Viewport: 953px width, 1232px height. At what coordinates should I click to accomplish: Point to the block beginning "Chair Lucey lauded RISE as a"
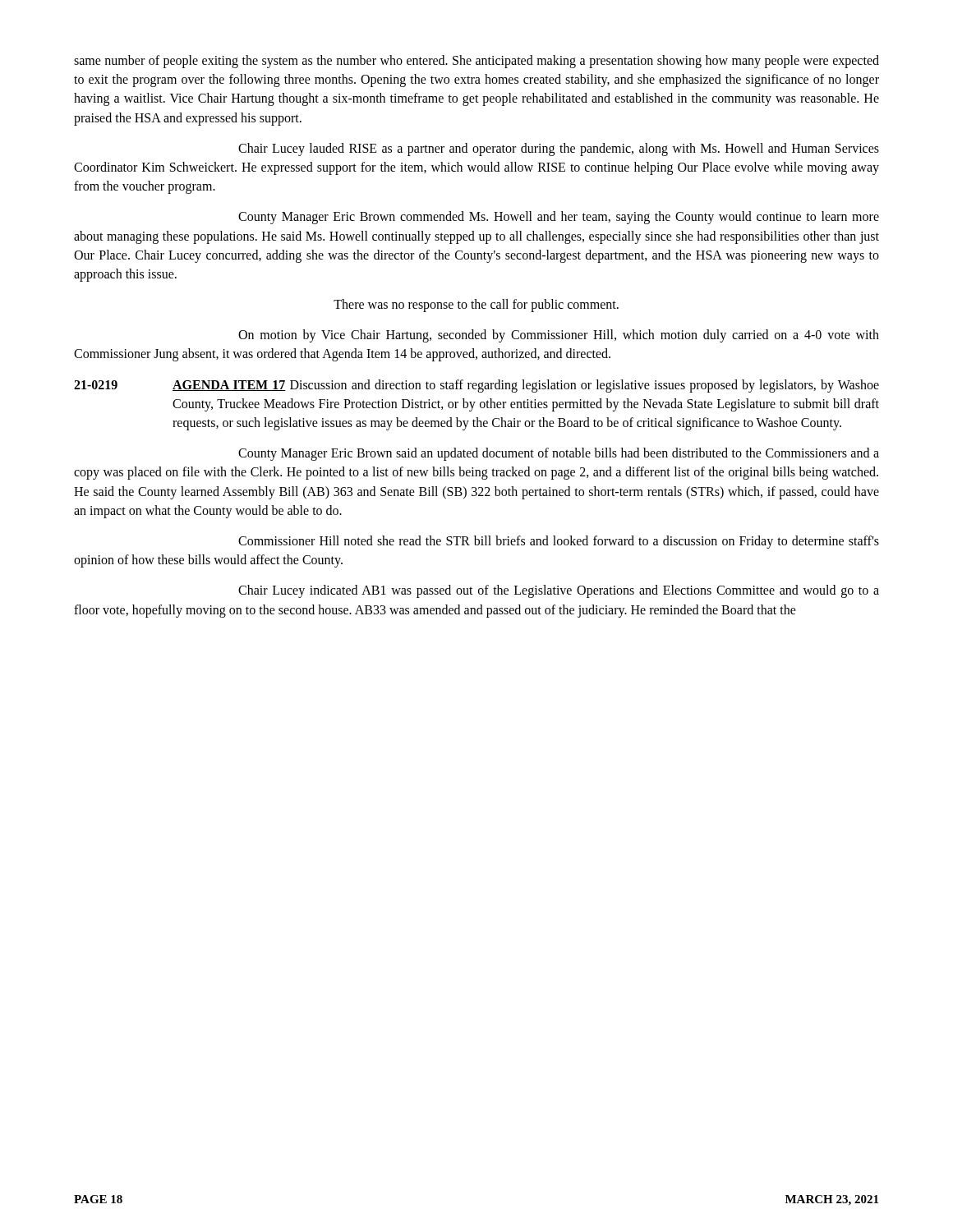pyautogui.click(x=476, y=167)
